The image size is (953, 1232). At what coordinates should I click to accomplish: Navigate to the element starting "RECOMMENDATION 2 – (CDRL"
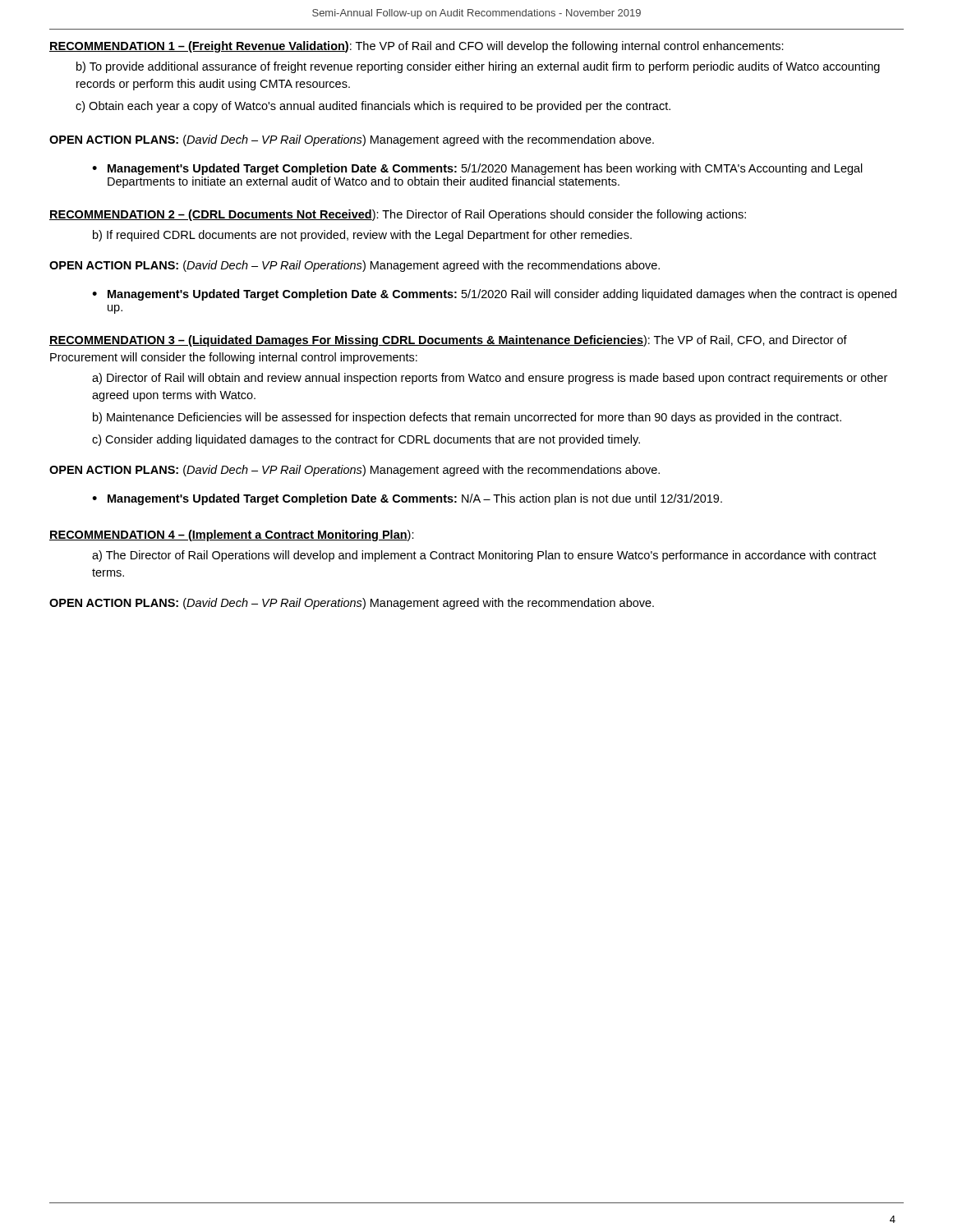point(476,225)
